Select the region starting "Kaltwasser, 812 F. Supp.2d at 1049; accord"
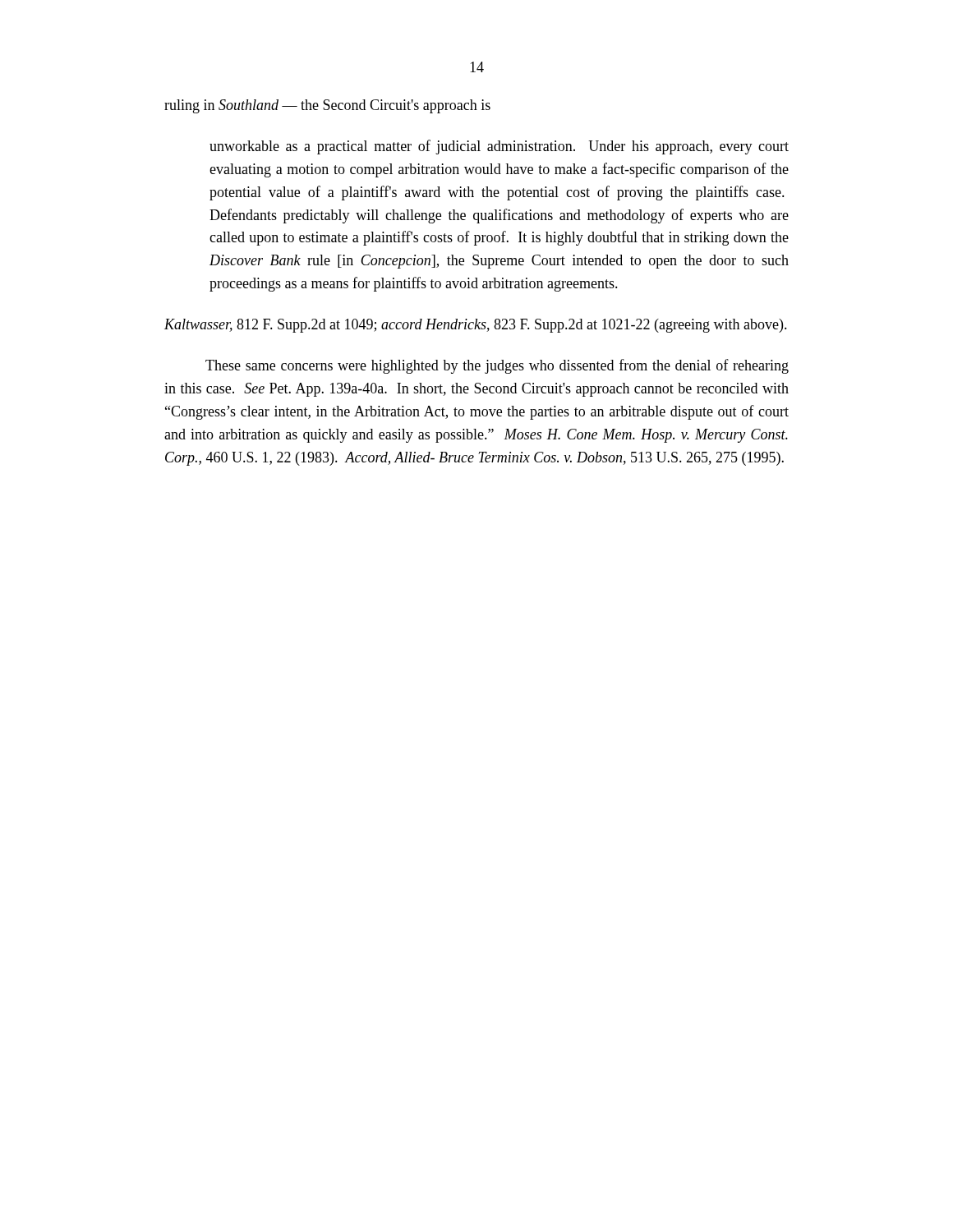Viewport: 953px width, 1232px height. 476,325
